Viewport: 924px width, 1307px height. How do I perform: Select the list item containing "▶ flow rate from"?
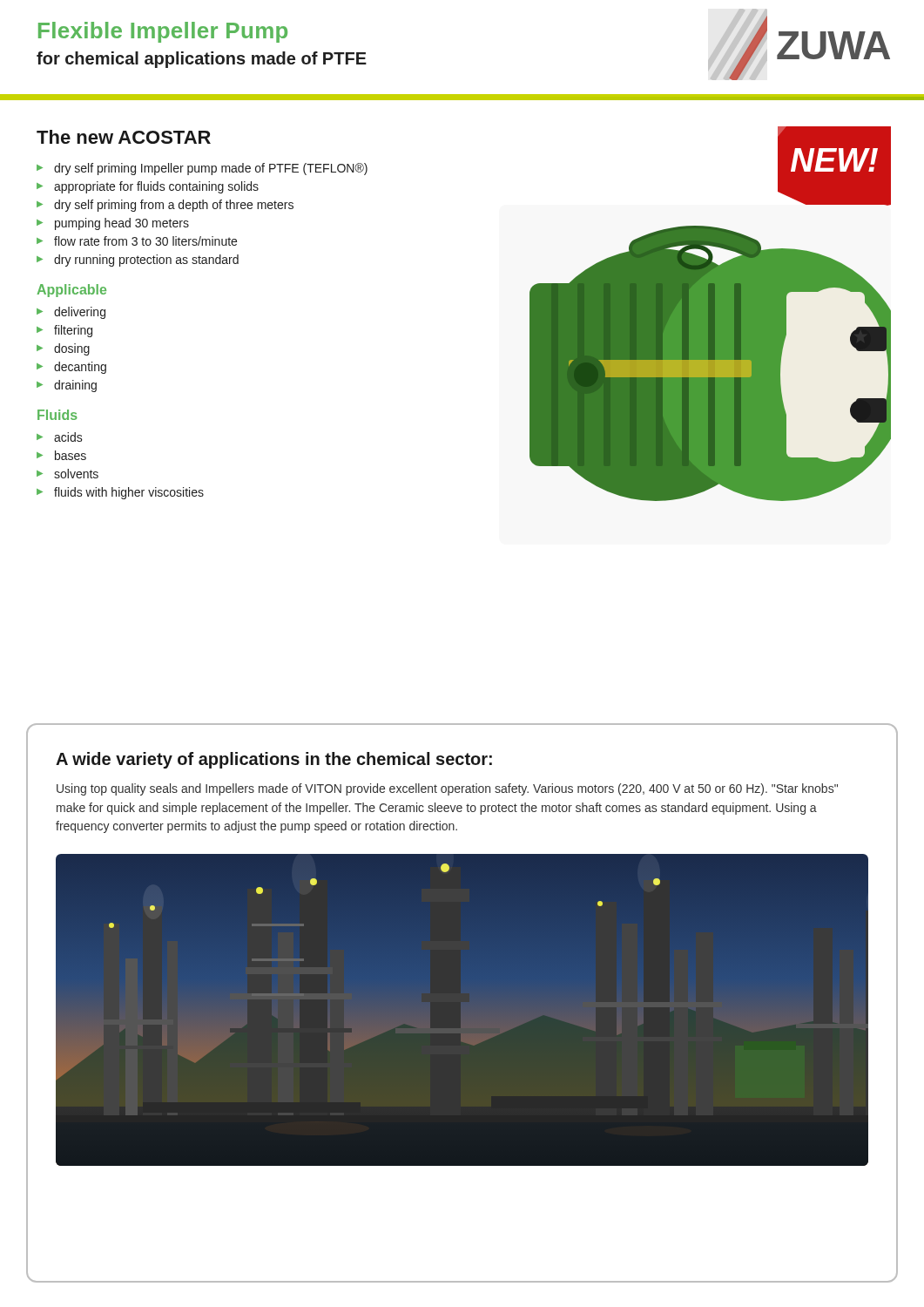pos(137,241)
